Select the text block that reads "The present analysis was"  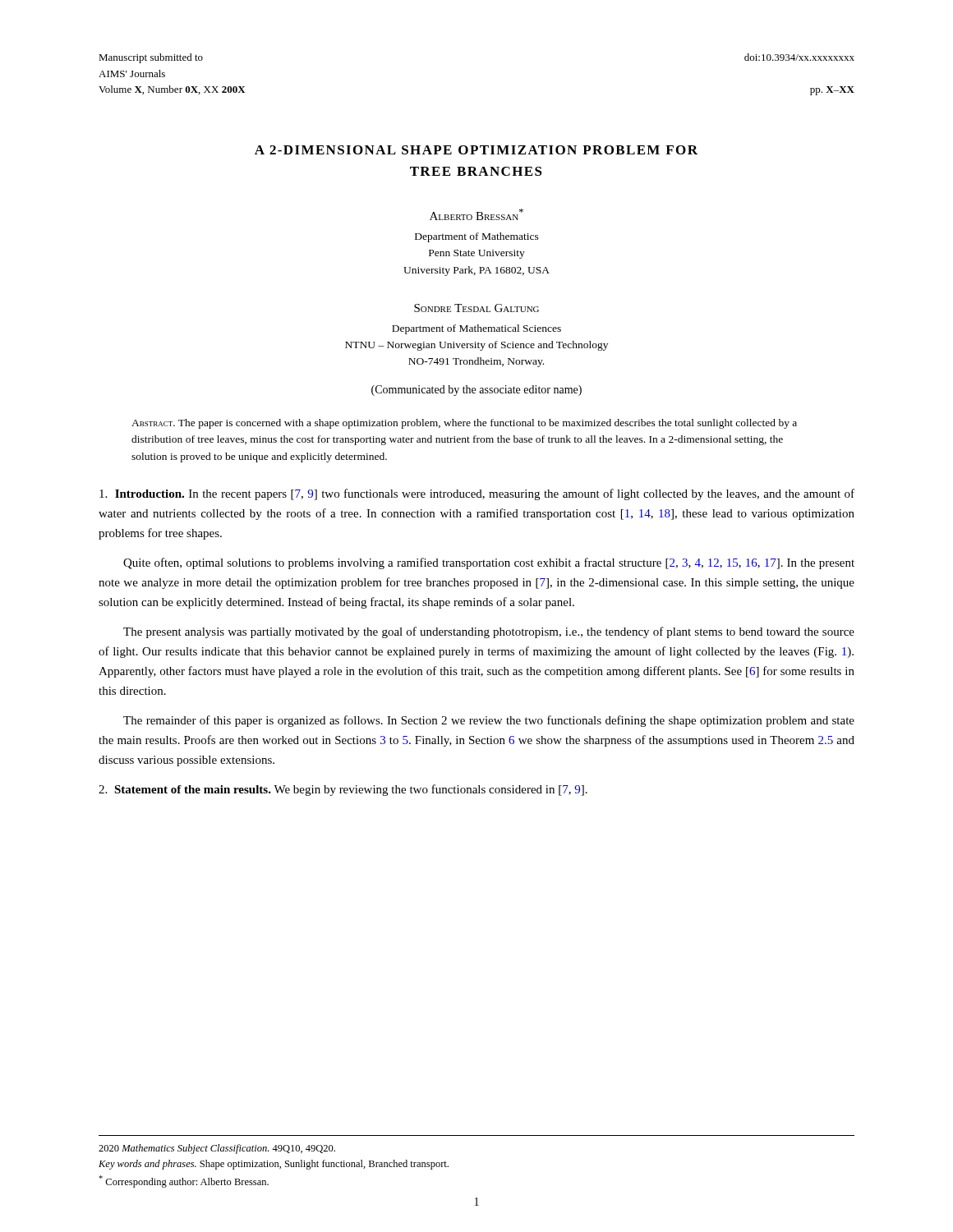coord(476,661)
